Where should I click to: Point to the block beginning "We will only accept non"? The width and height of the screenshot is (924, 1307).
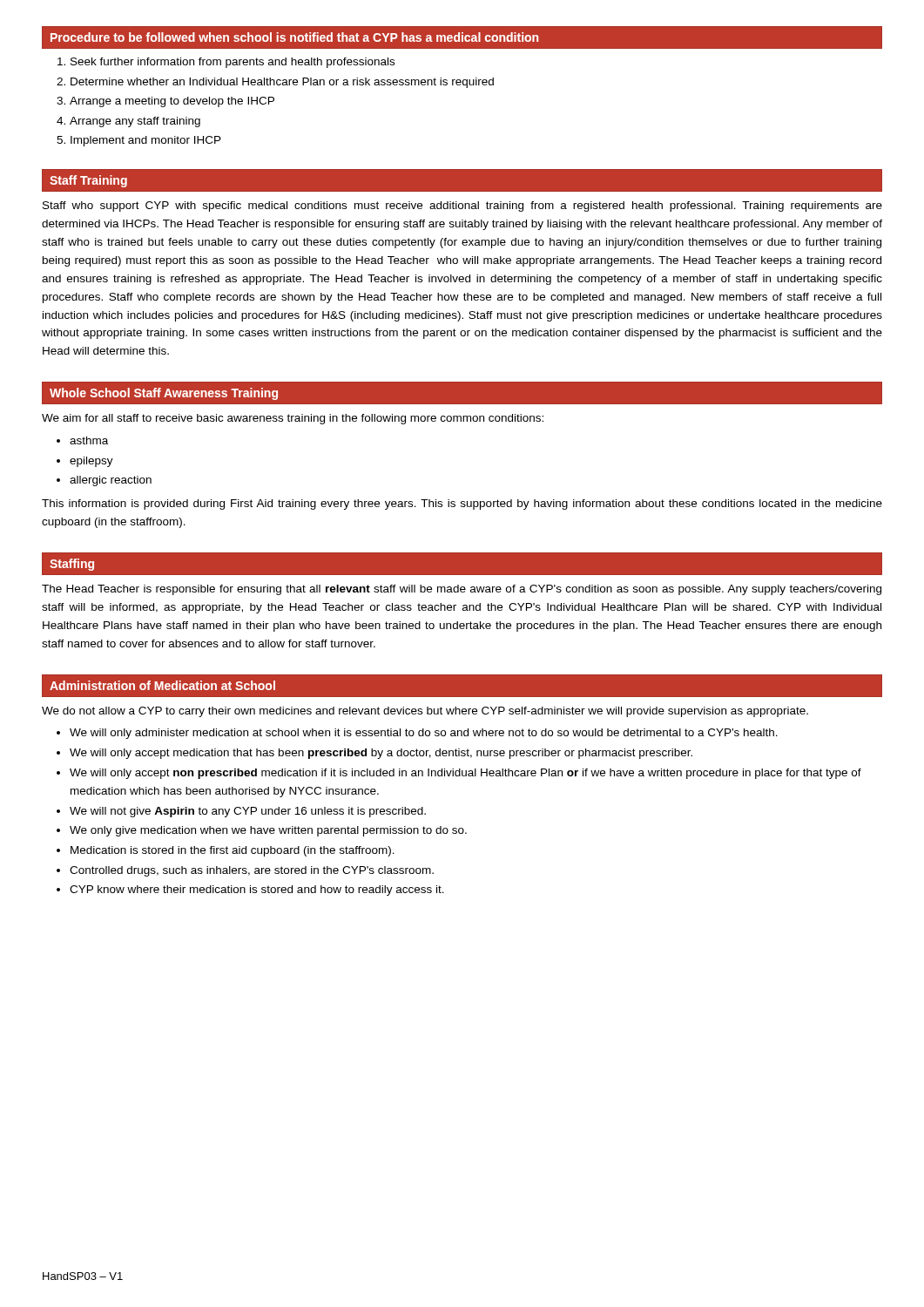tap(465, 781)
